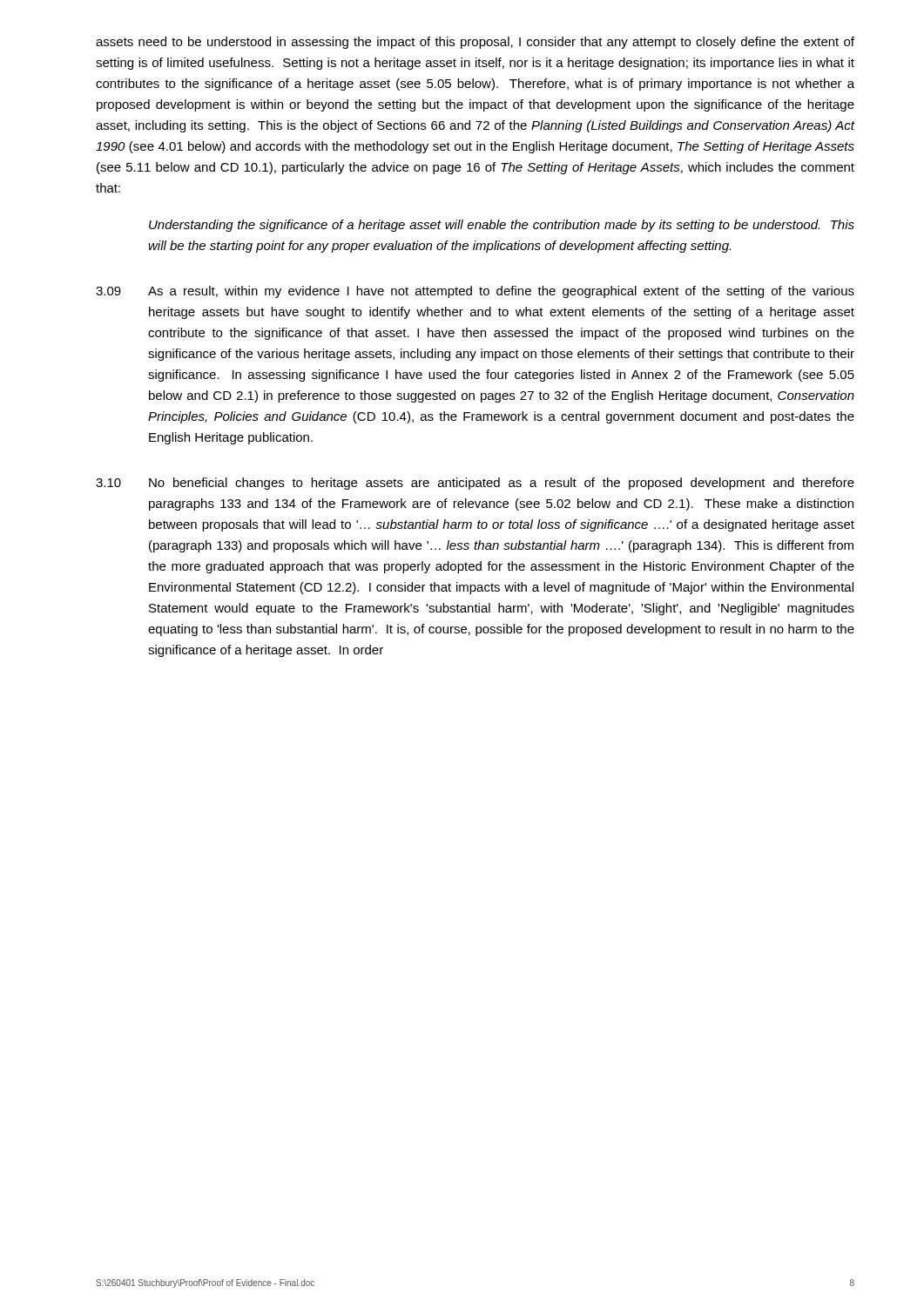The width and height of the screenshot is (924, 1307).
Task: Point to the block beginning "10 No beneficial"
Action: (x=475, y=566)
